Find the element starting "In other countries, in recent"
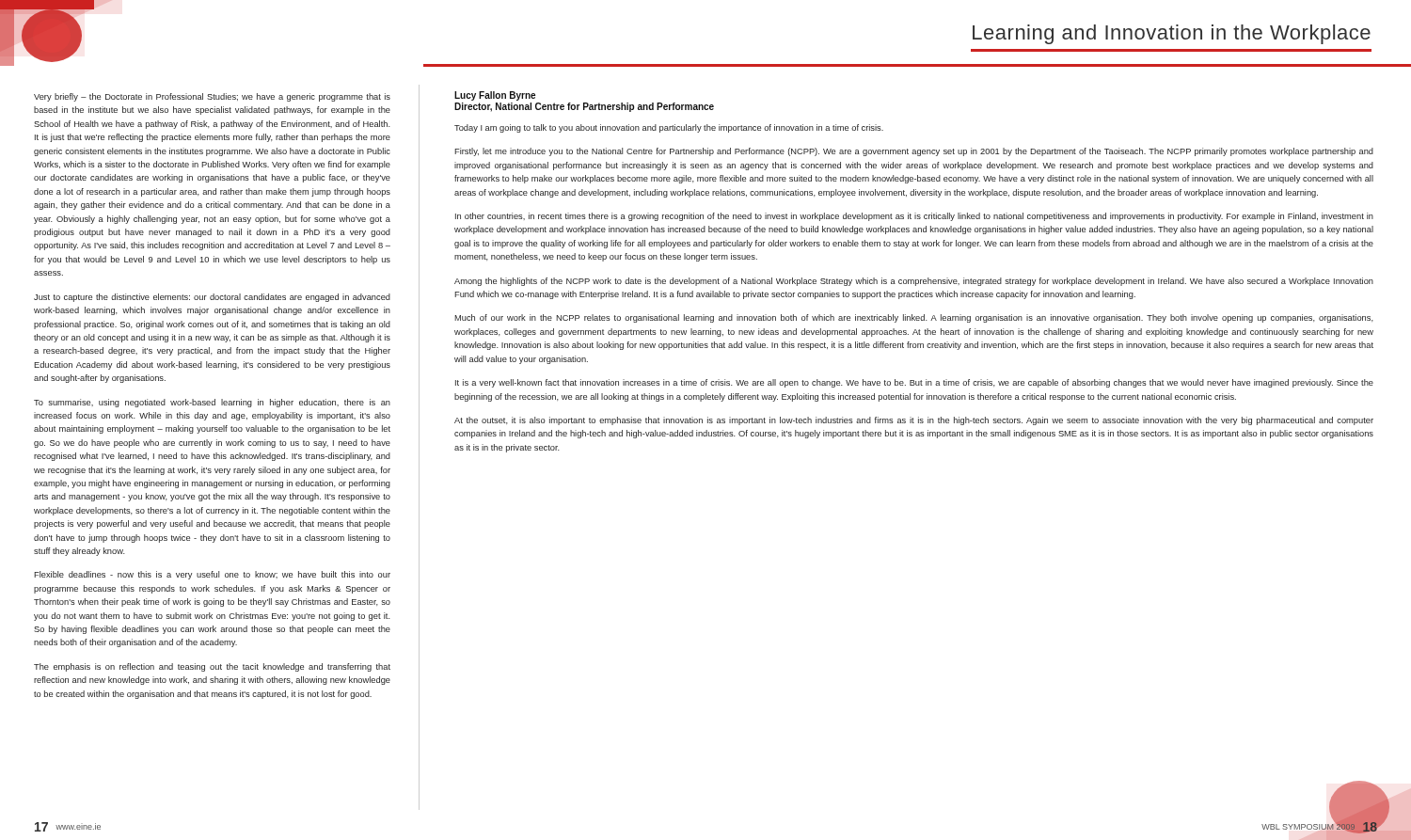Image resolution: width=1411 pixels, height=840 pixels. coord(914,237)
